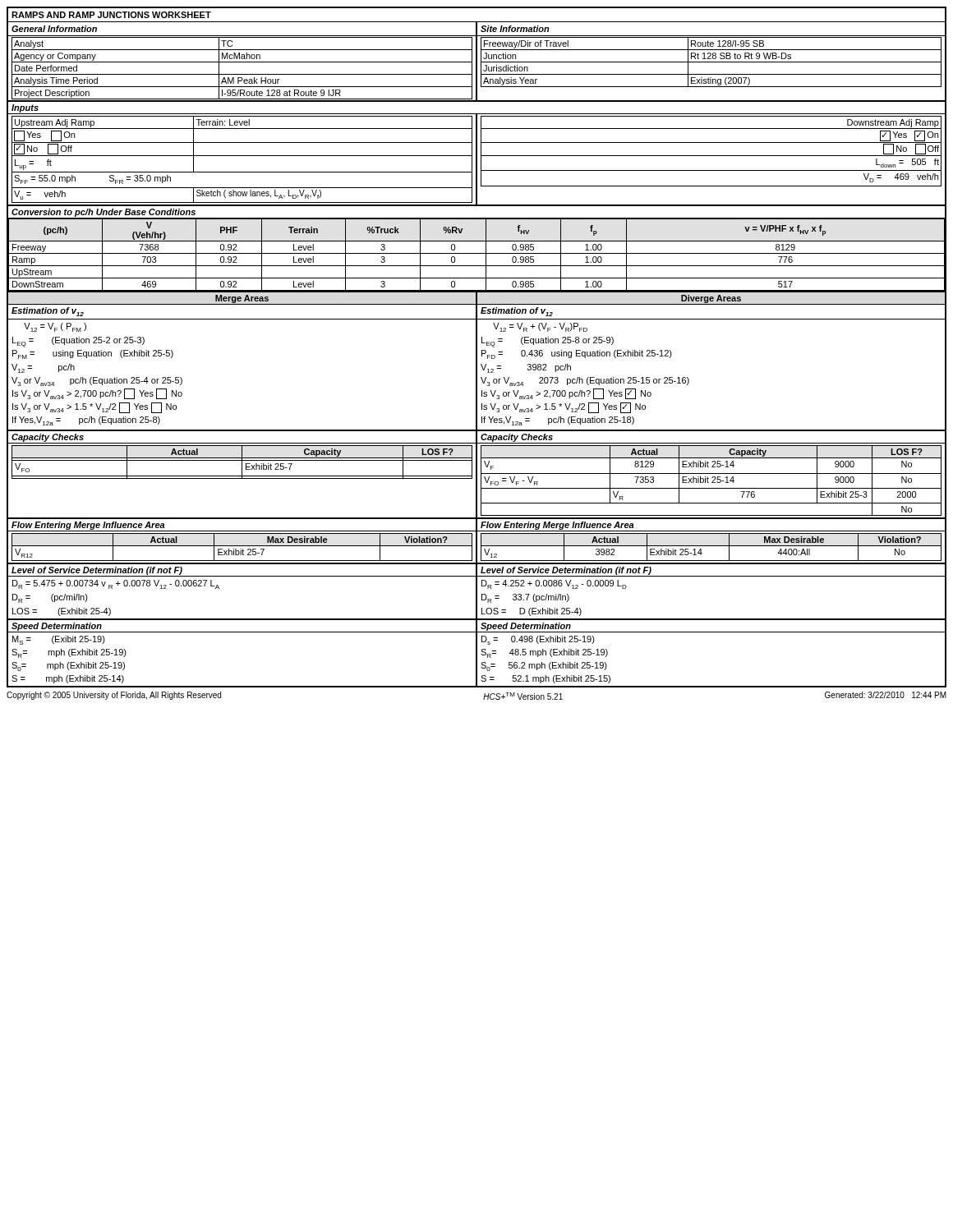Point to "Site Information"
The width and height of the screenshot is (953, 1232).
tap(515, 29)
